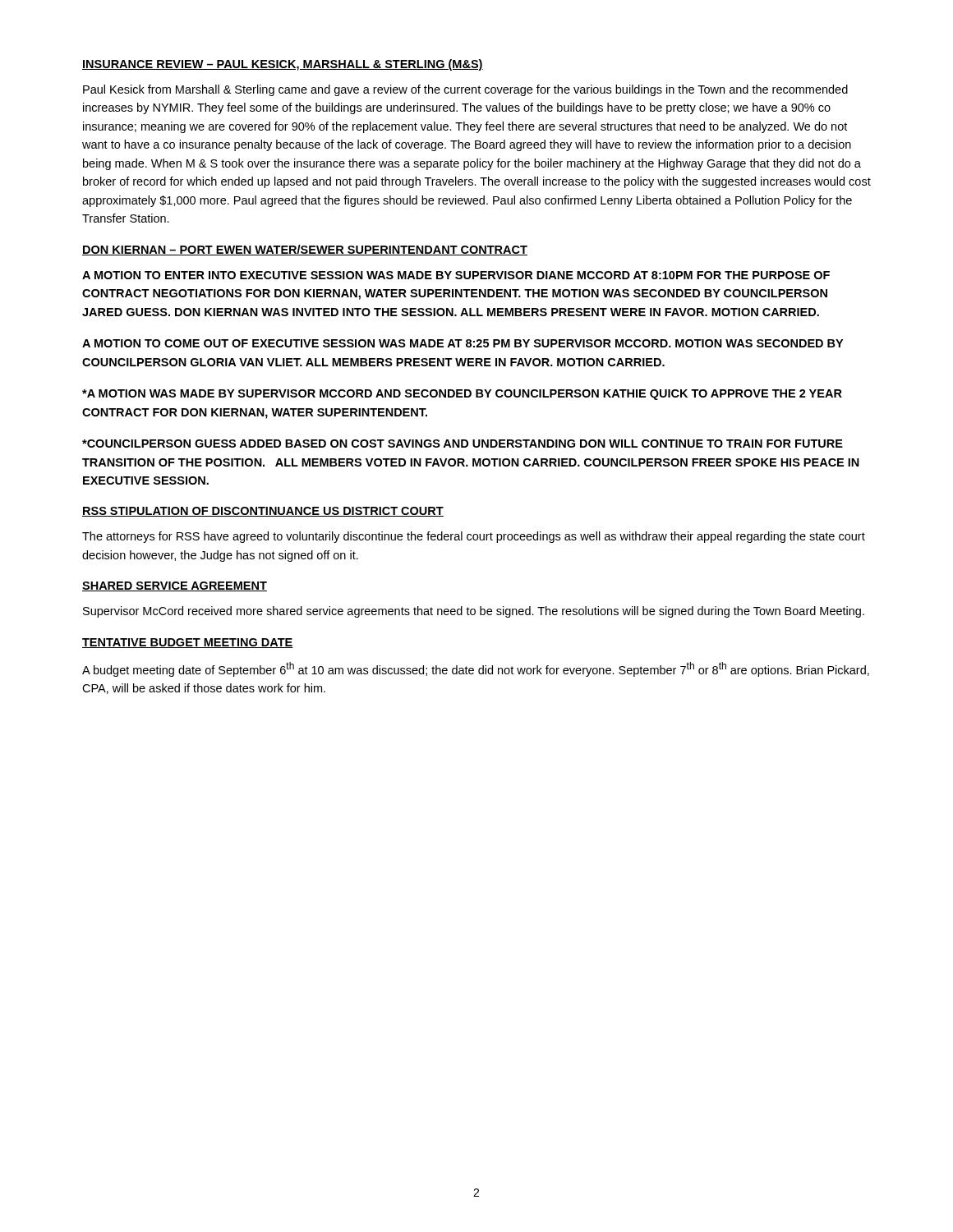
Task: Find the element starting "DON KIERNAN – PORT EWEN"
Action: click(x=305, y=249)
